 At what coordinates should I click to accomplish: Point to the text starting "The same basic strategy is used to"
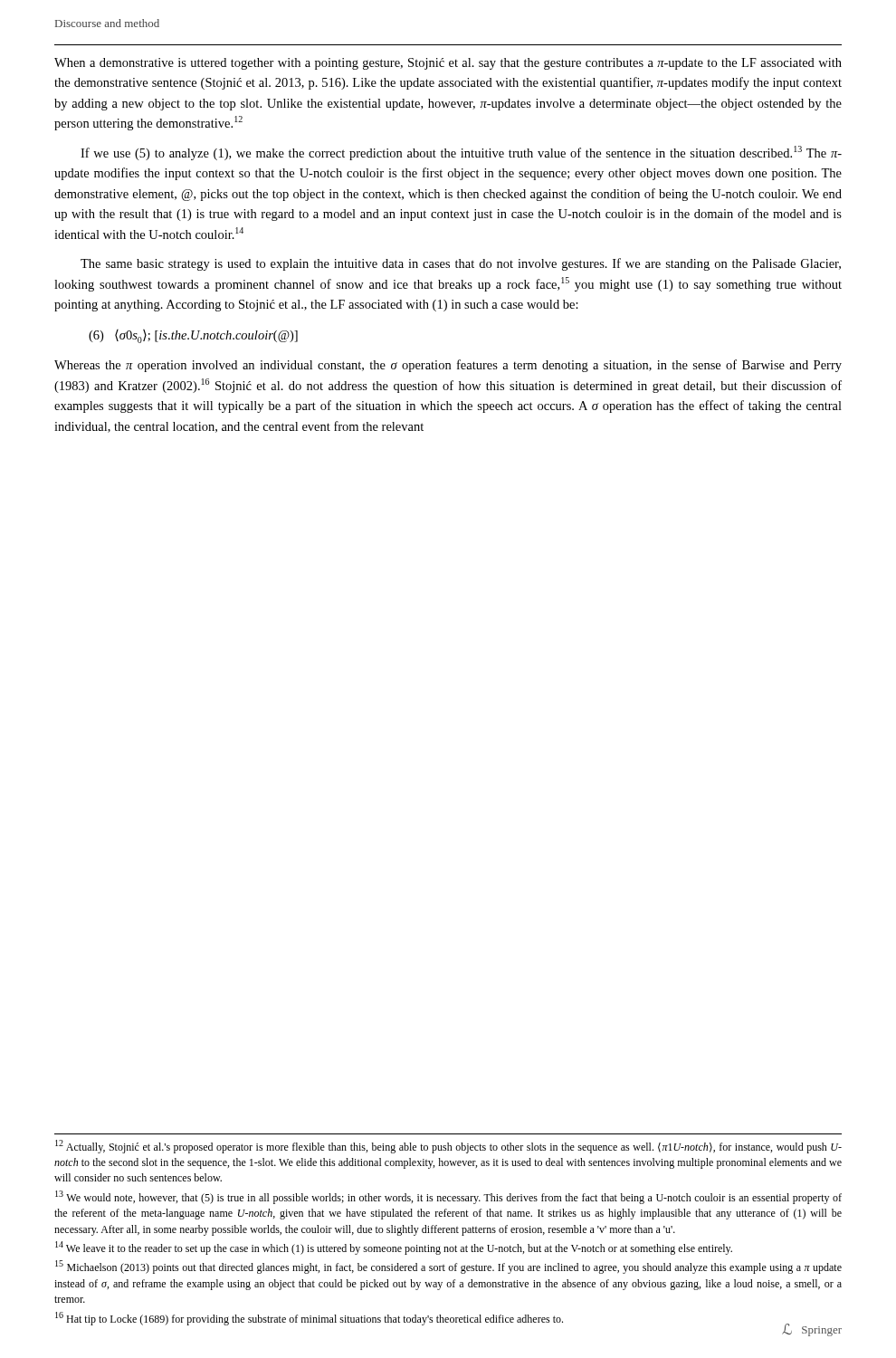[448, 284]
